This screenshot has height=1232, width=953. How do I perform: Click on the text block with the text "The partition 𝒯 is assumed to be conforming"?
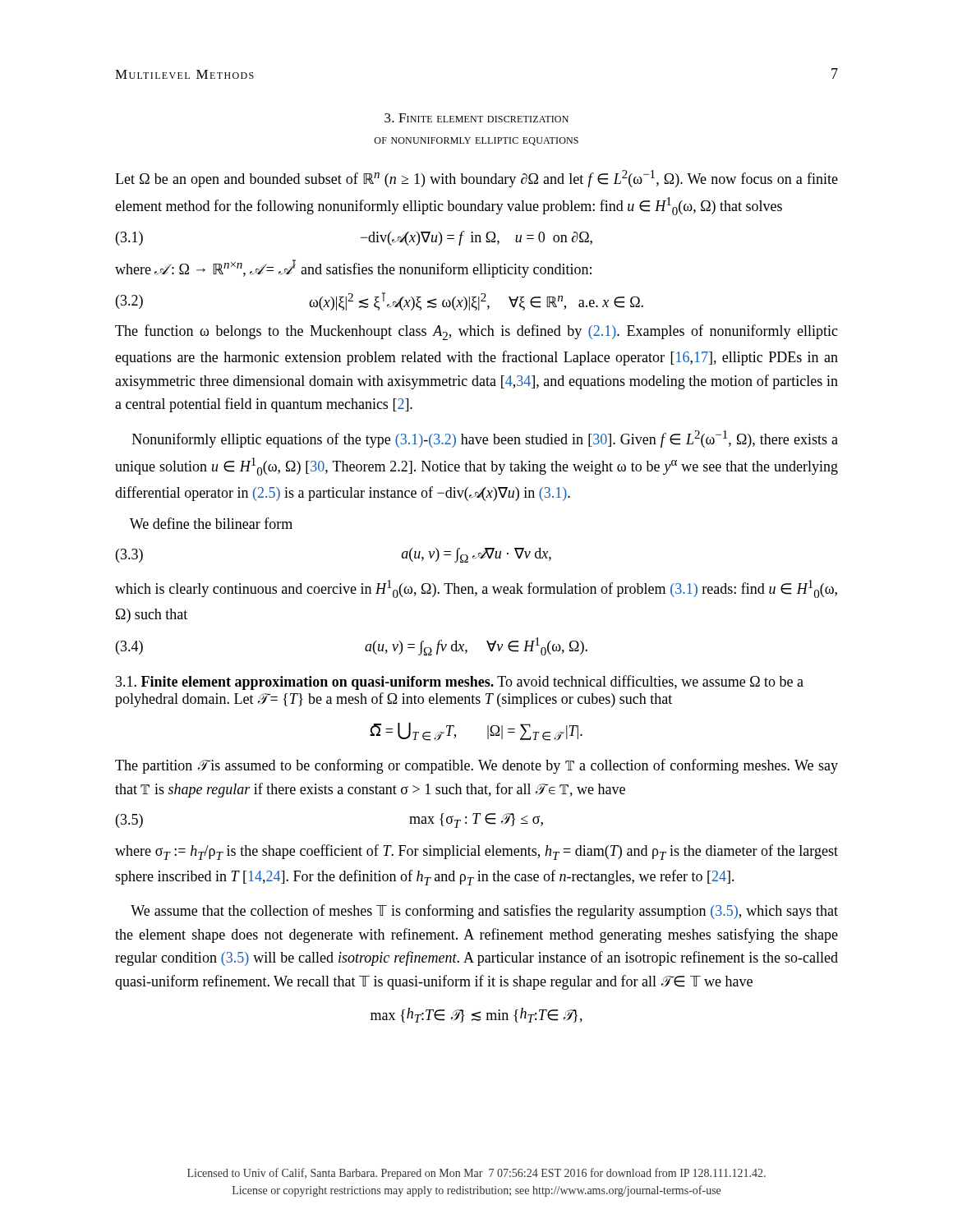point(476,778)
